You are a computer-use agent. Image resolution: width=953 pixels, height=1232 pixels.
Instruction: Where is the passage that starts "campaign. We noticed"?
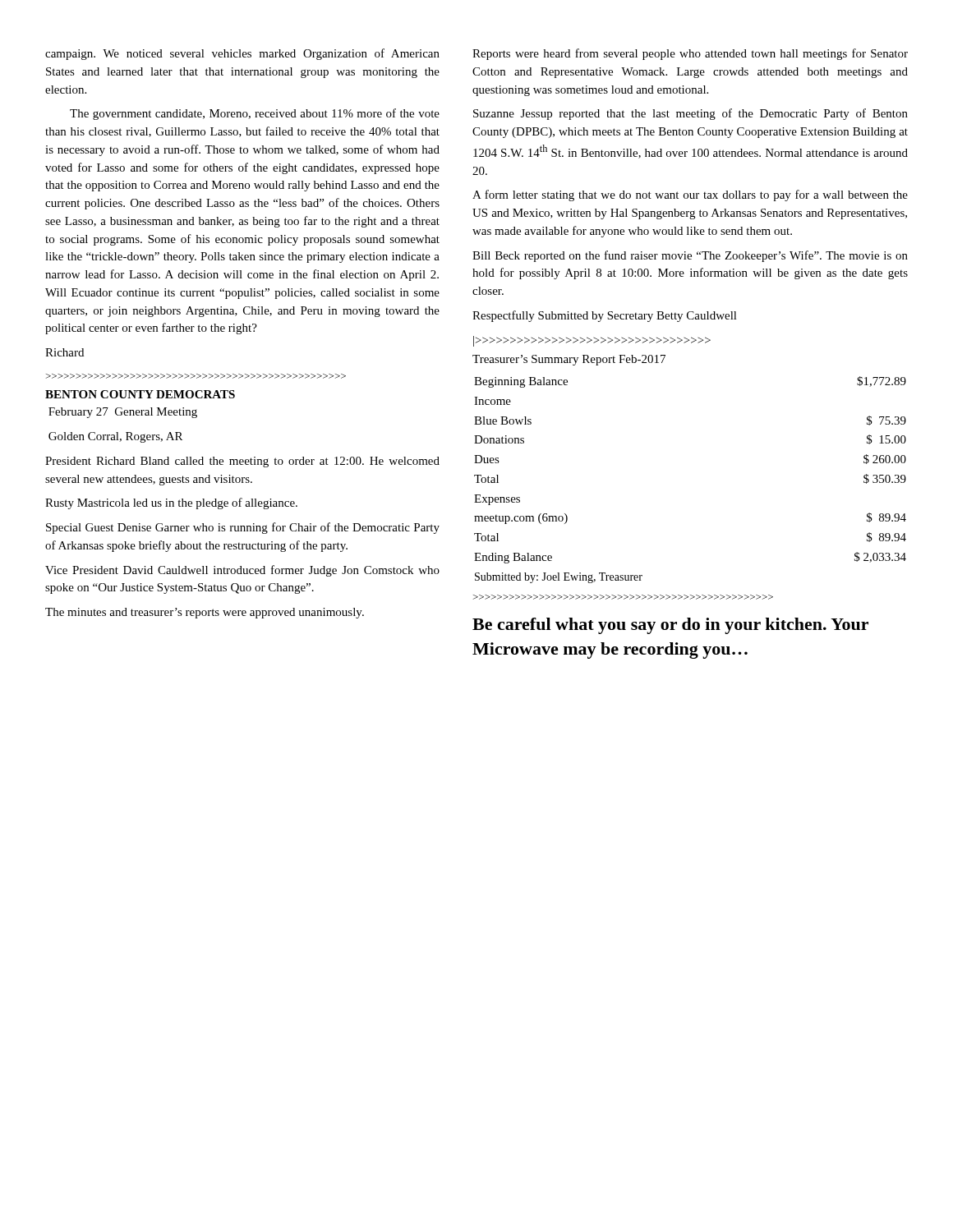(x=242, y=204)
